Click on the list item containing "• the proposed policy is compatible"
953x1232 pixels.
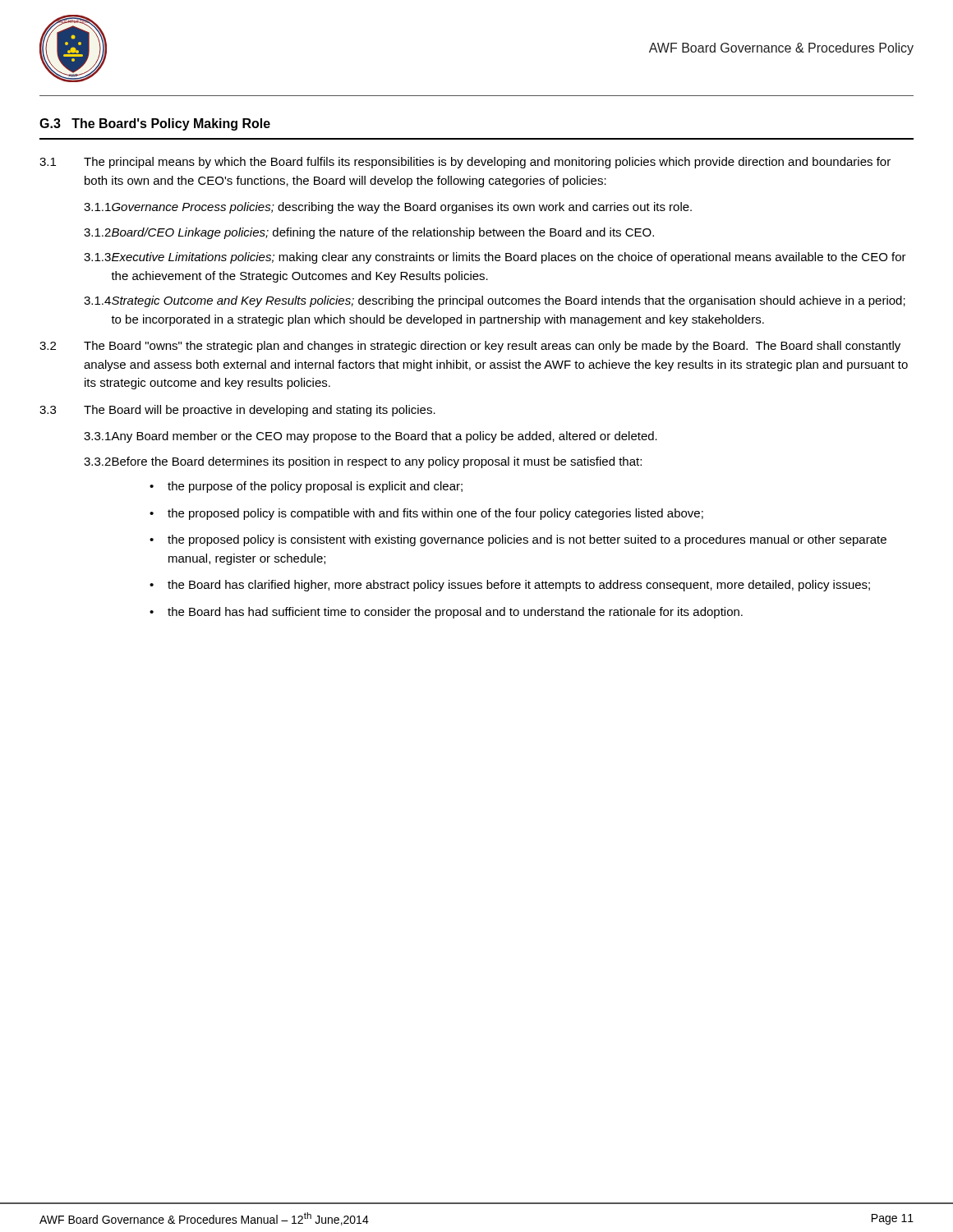532,513
